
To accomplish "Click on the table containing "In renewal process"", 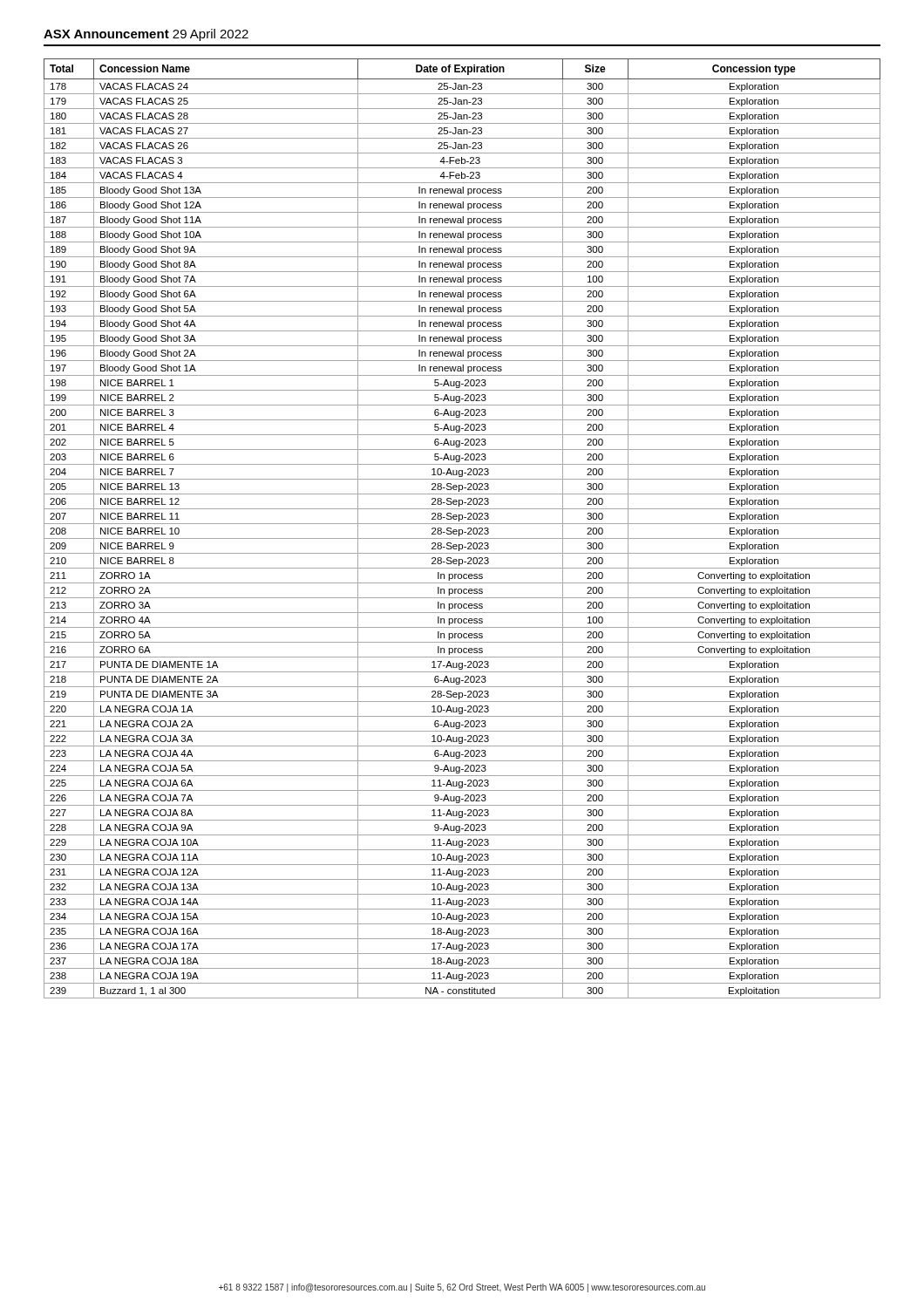I will pos(462,528).
